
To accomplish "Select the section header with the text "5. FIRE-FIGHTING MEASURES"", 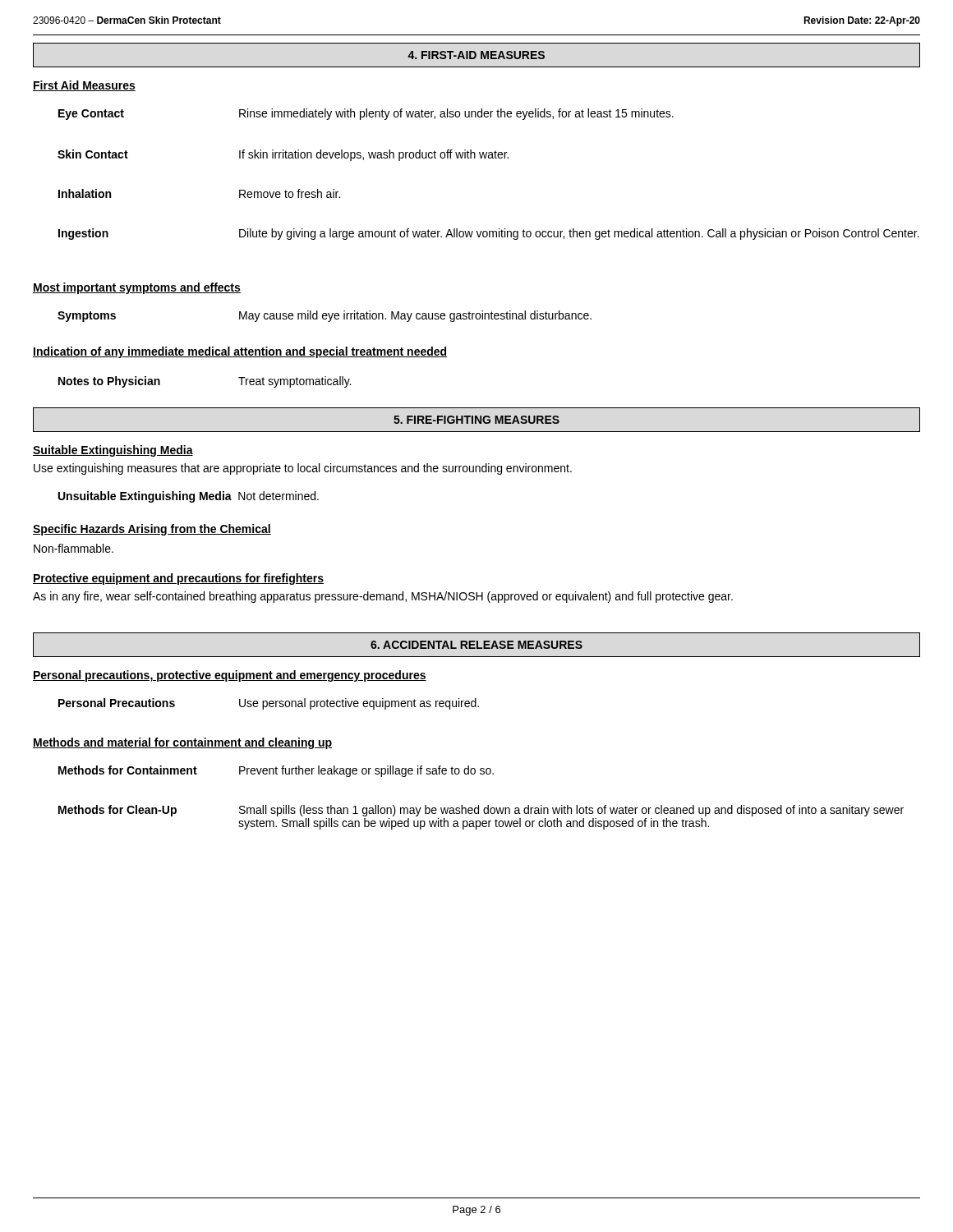I will click(476, 420).
